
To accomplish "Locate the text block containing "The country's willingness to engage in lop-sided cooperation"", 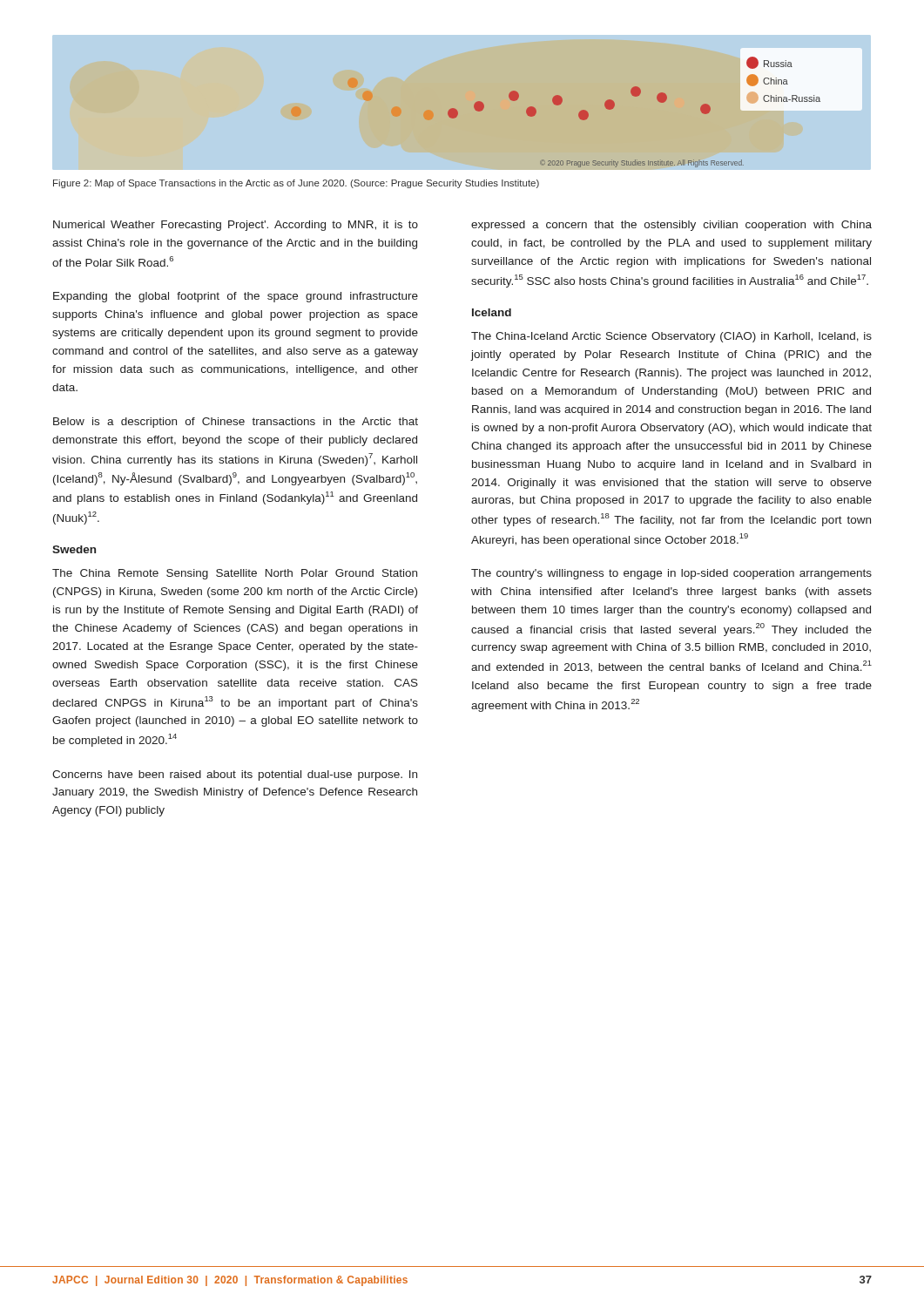I will coord(671,639).
